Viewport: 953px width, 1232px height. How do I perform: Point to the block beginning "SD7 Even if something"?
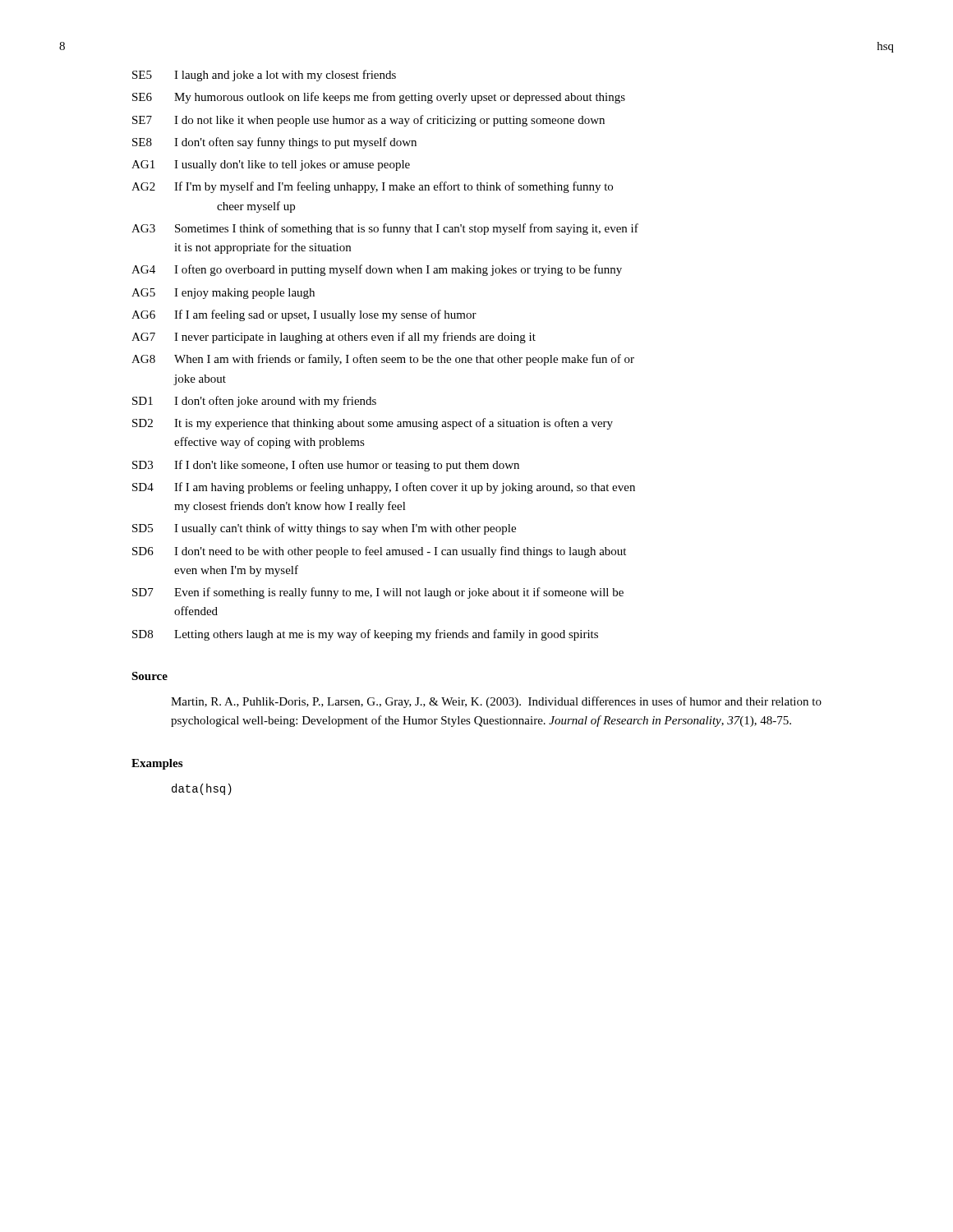pyautogui.click(x=501, y=602)
